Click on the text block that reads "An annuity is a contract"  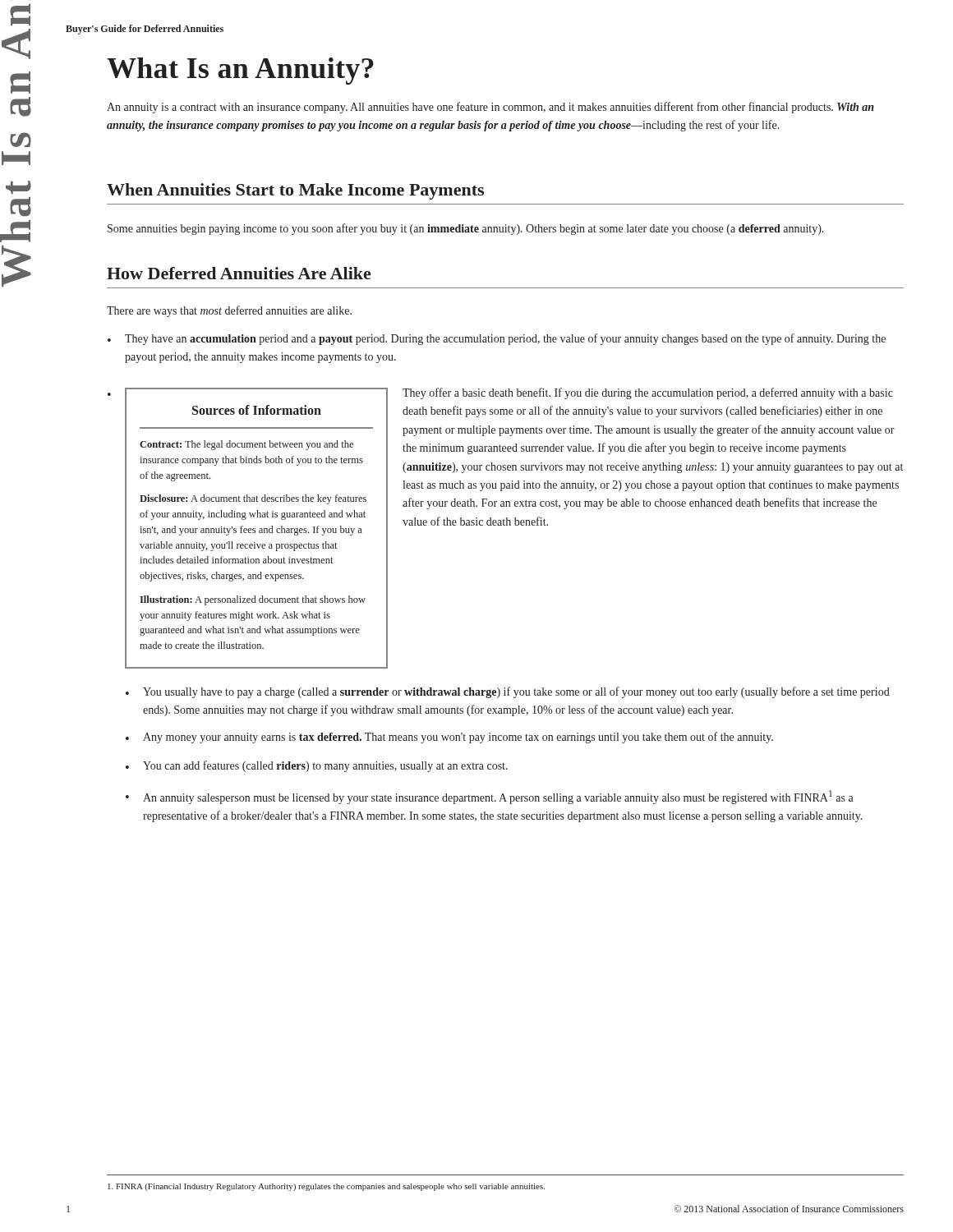491,116
